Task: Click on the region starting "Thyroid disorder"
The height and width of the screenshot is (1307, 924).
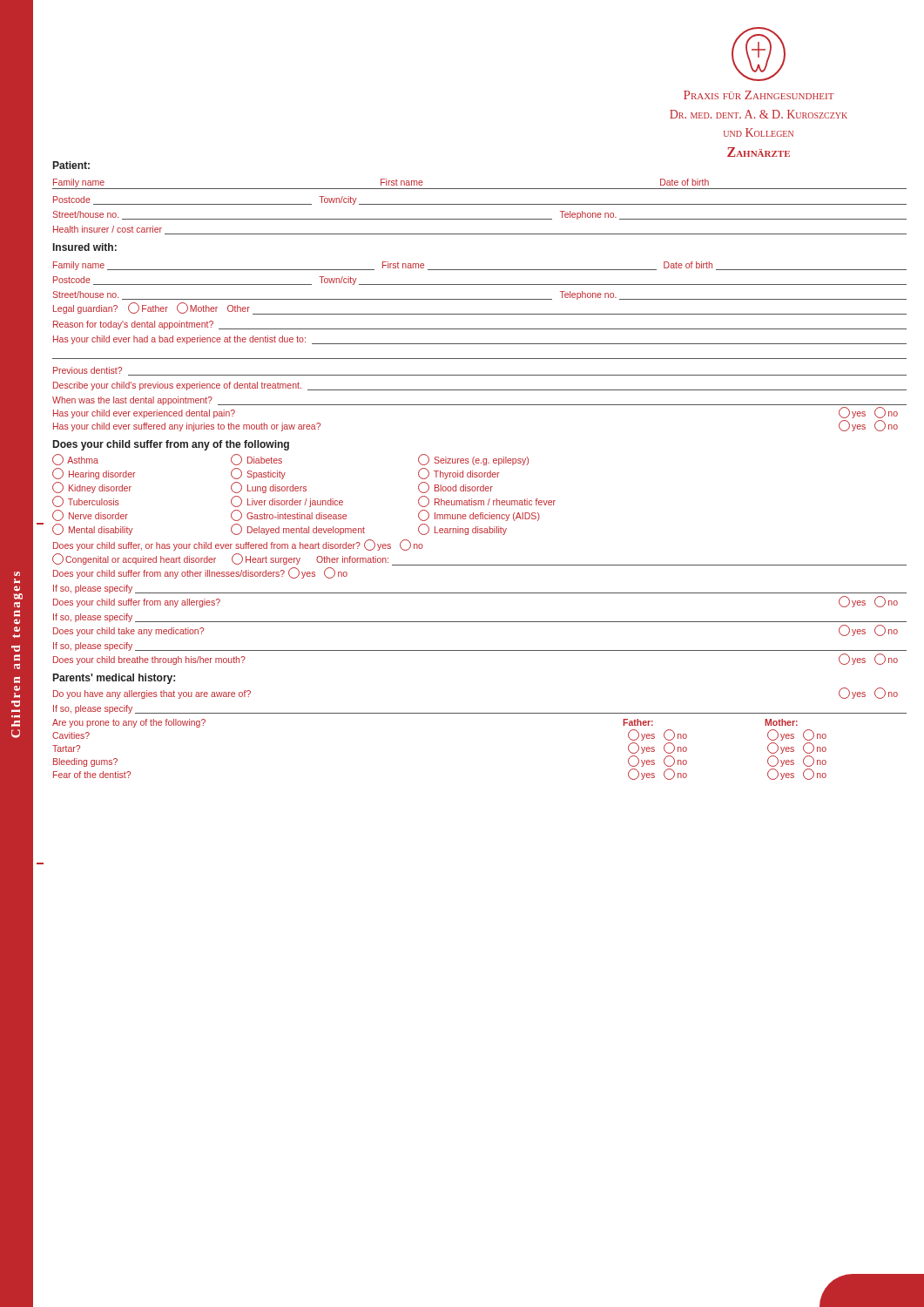Action: (x=459, y=474)
